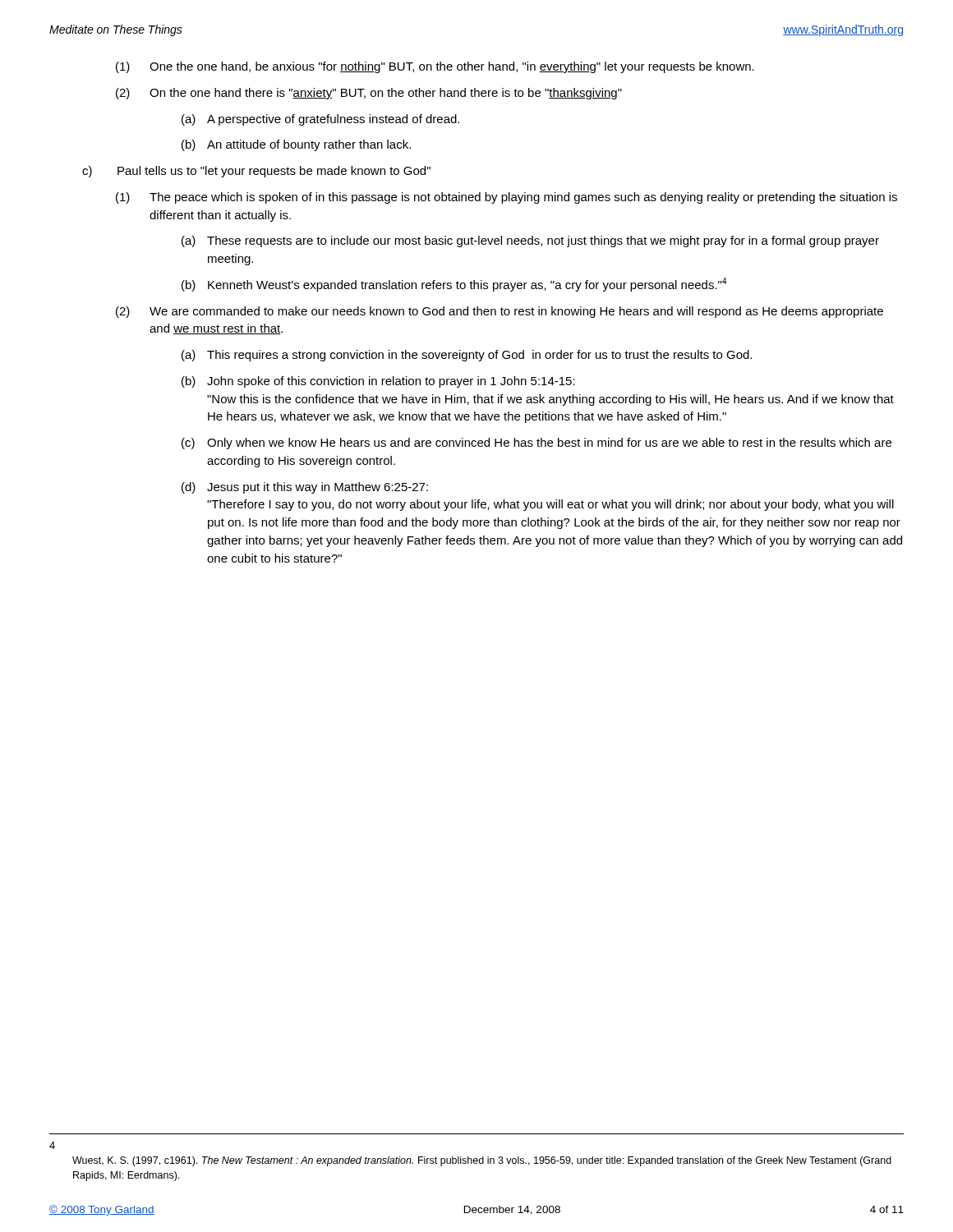This screenshot has width=953, height=1232.
Task: Navigate to the passage starting "(2) We are commanded to make"
Action: pos(509,320)
